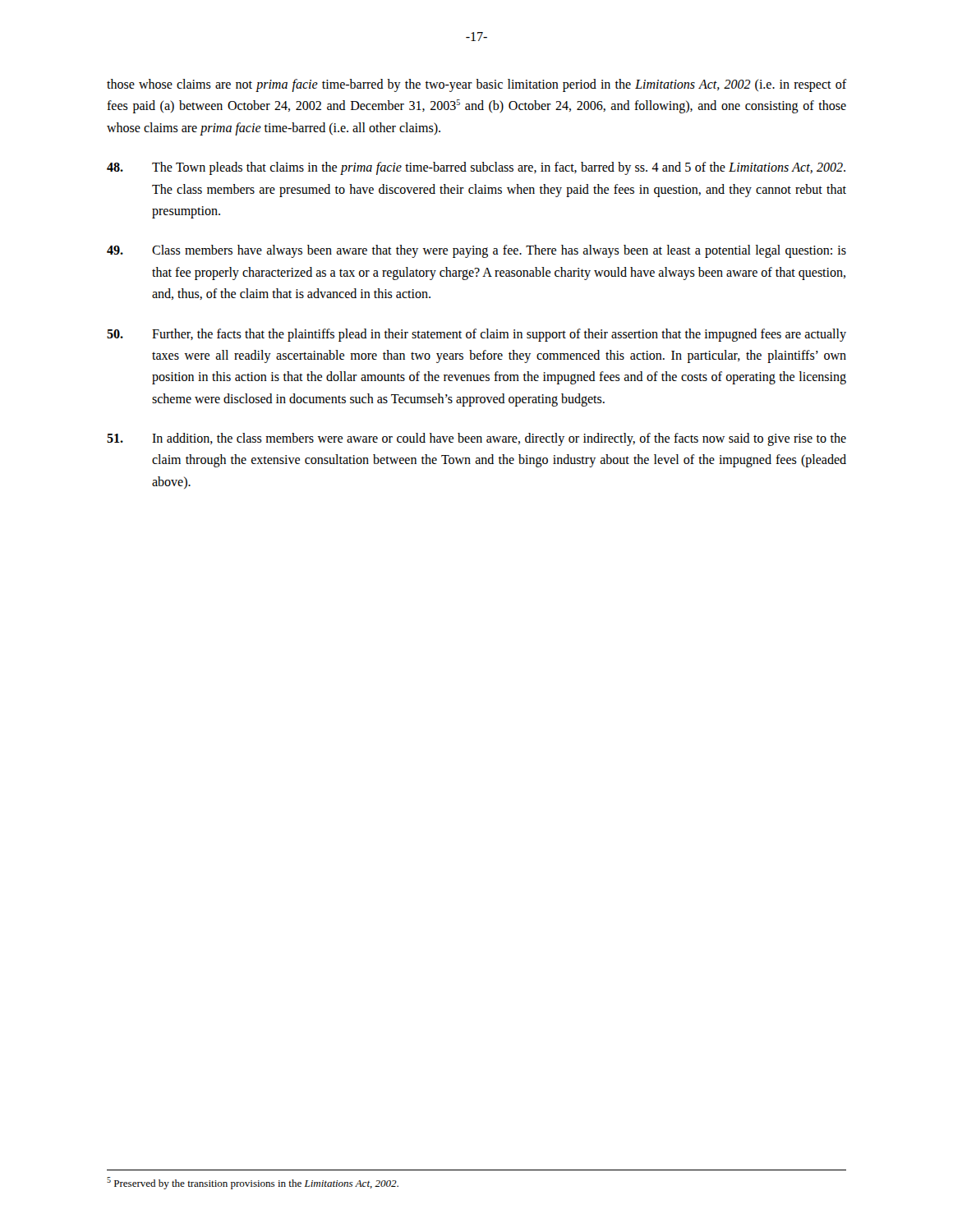Click on the passage starting "5 Preserved by the"
Image resolution: width=953 pixels, height=1232 pixels.
pos(253,1182)
